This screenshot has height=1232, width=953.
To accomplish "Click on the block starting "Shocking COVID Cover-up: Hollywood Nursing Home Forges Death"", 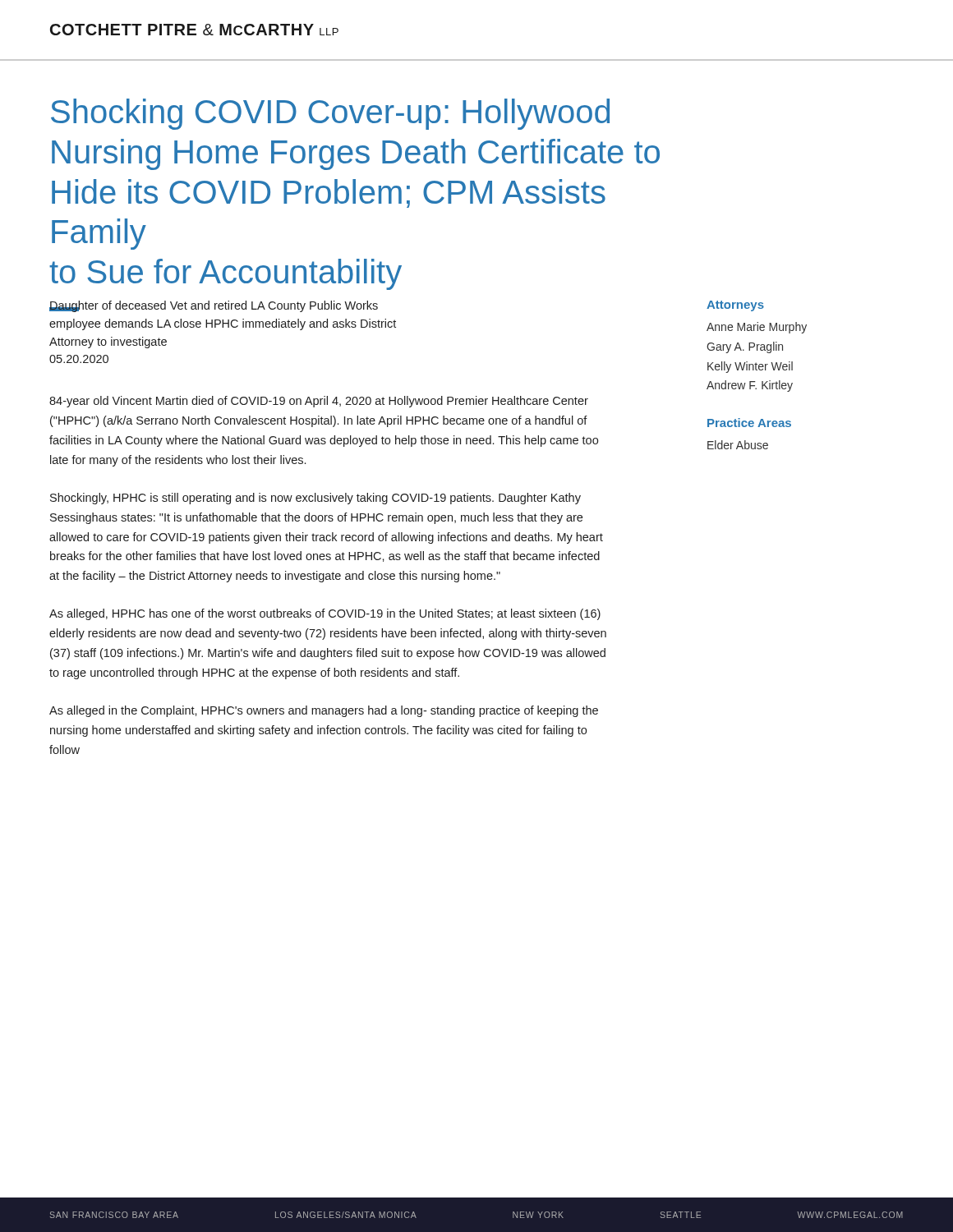I will [x=357, y=202].
